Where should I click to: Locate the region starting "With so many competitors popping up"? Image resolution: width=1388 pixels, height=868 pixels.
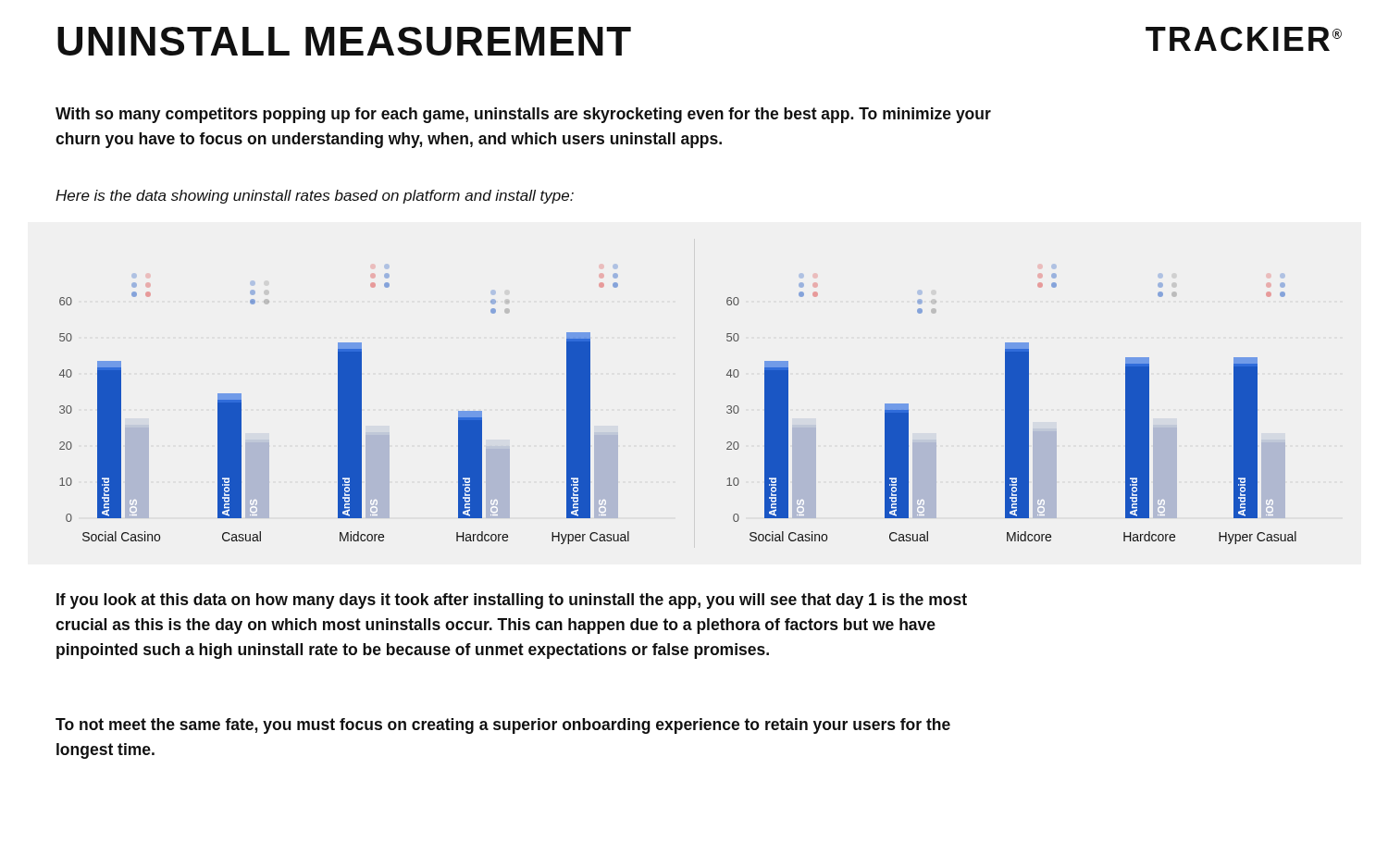tap(523, 126)
